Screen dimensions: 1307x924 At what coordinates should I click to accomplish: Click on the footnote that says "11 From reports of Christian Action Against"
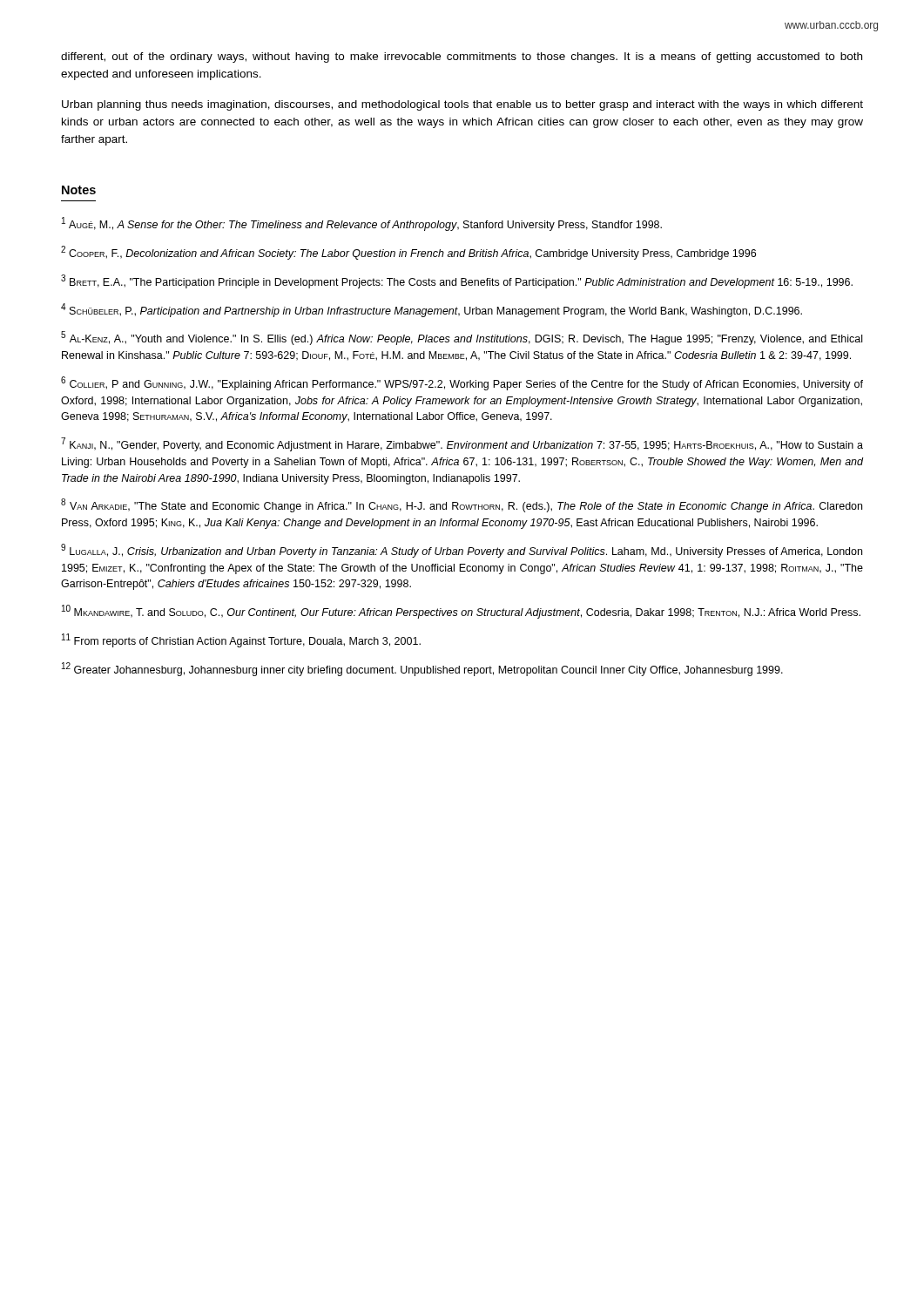[241, 640]
